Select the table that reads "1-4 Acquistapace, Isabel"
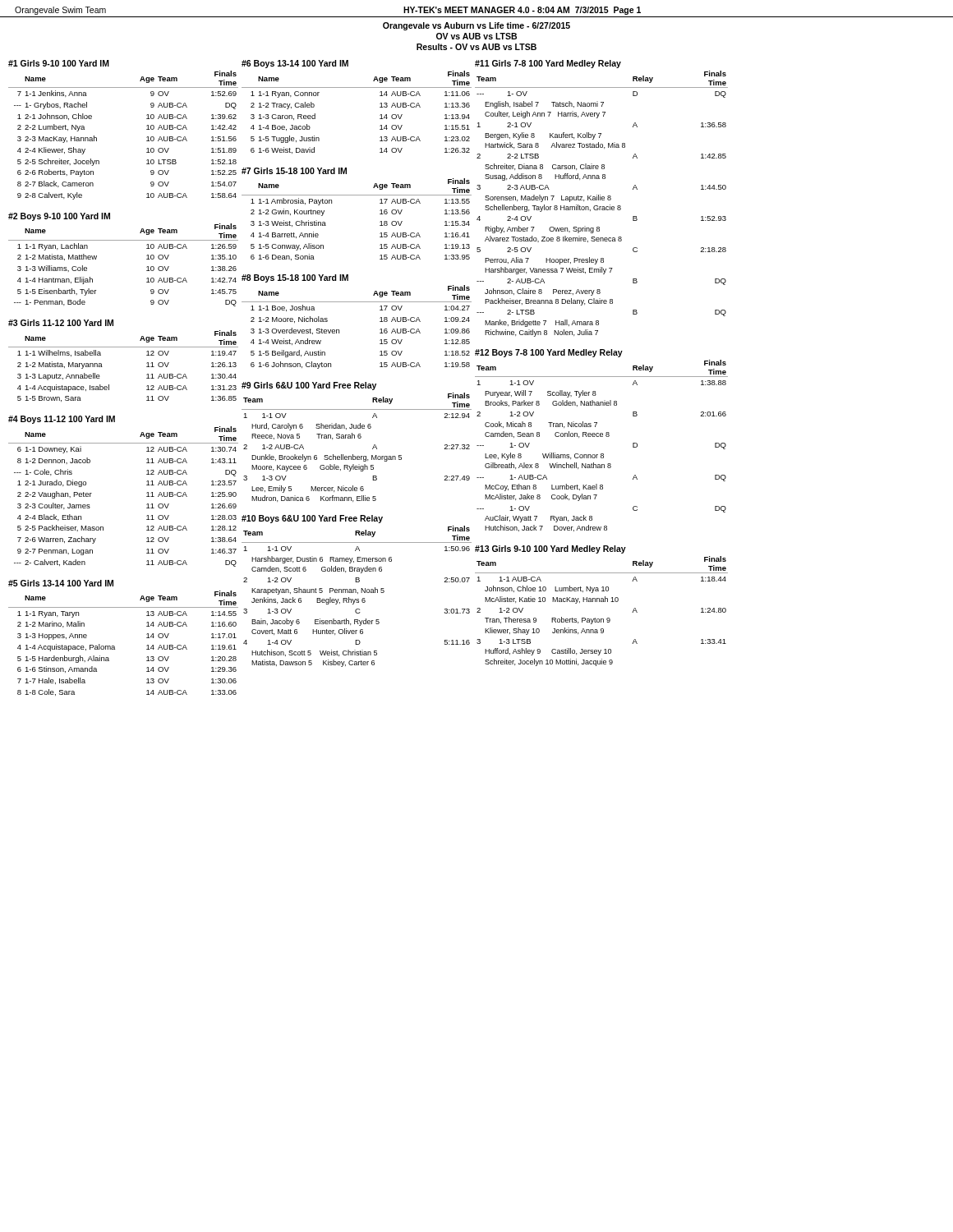The height and width of the screenshot is (1232, 953). coord(123,361)
